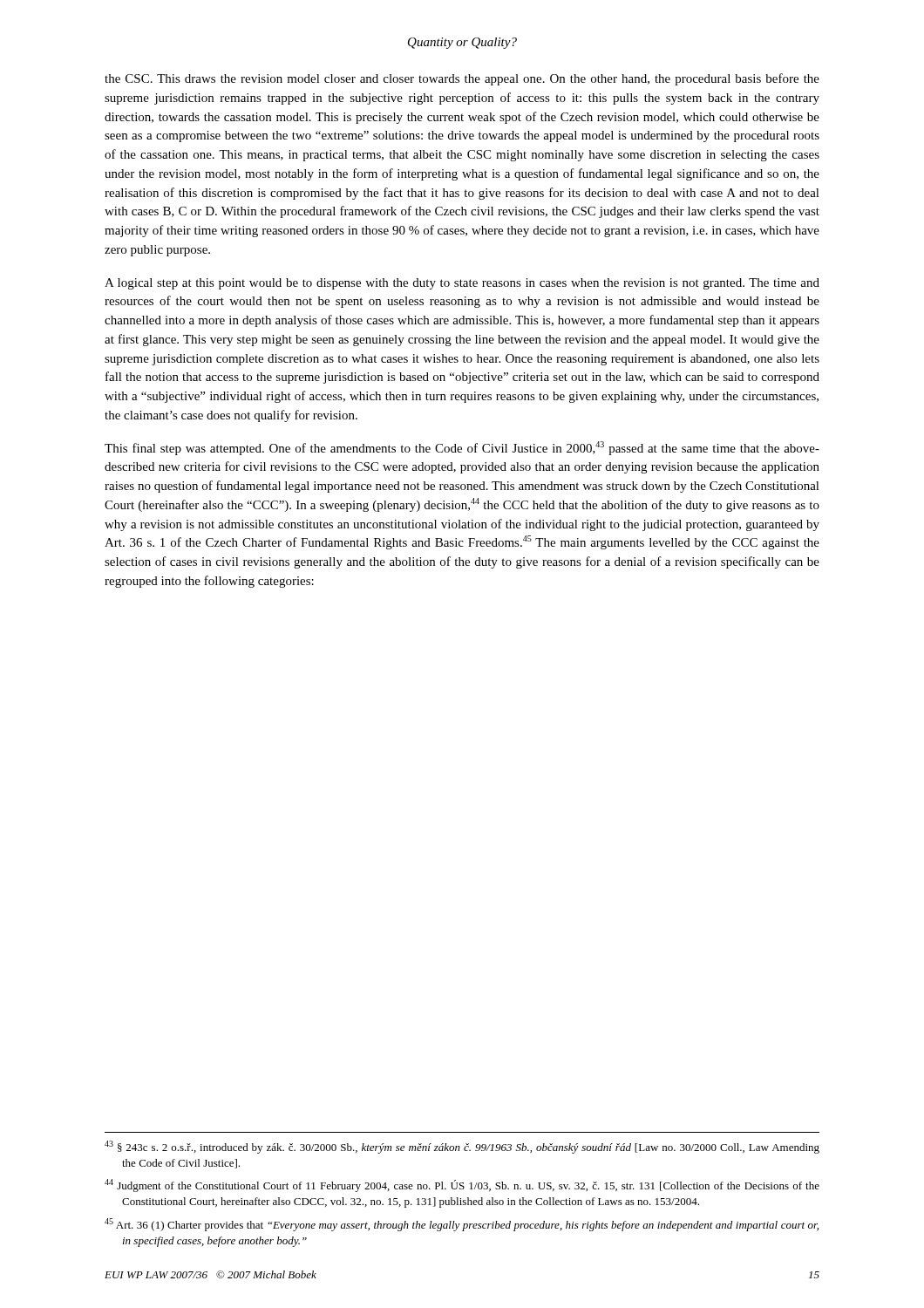Click on the text block containing "A logical step"

click(462, 349)
